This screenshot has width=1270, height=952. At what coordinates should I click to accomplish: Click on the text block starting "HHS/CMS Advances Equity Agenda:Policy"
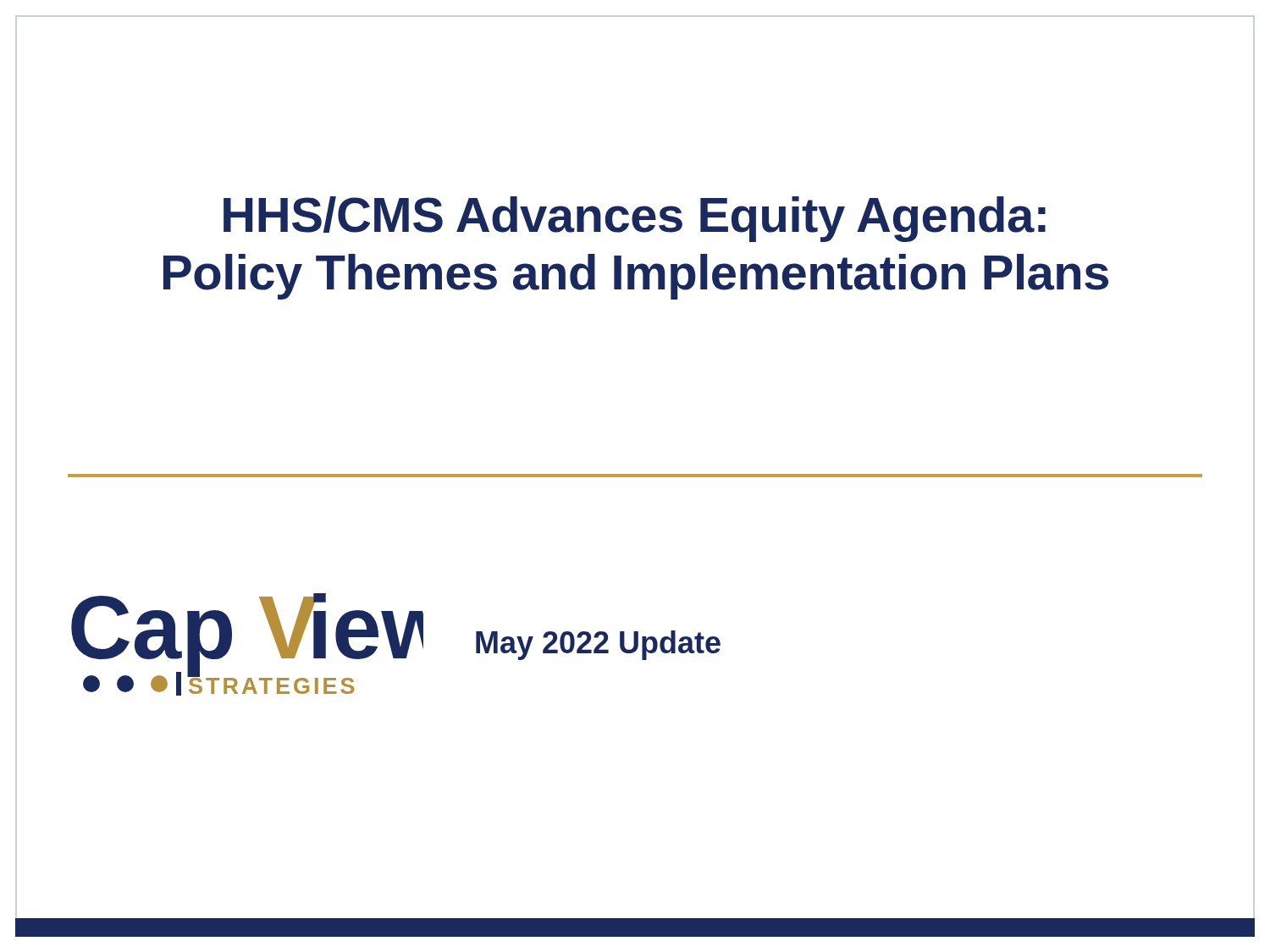click(635, 244)
